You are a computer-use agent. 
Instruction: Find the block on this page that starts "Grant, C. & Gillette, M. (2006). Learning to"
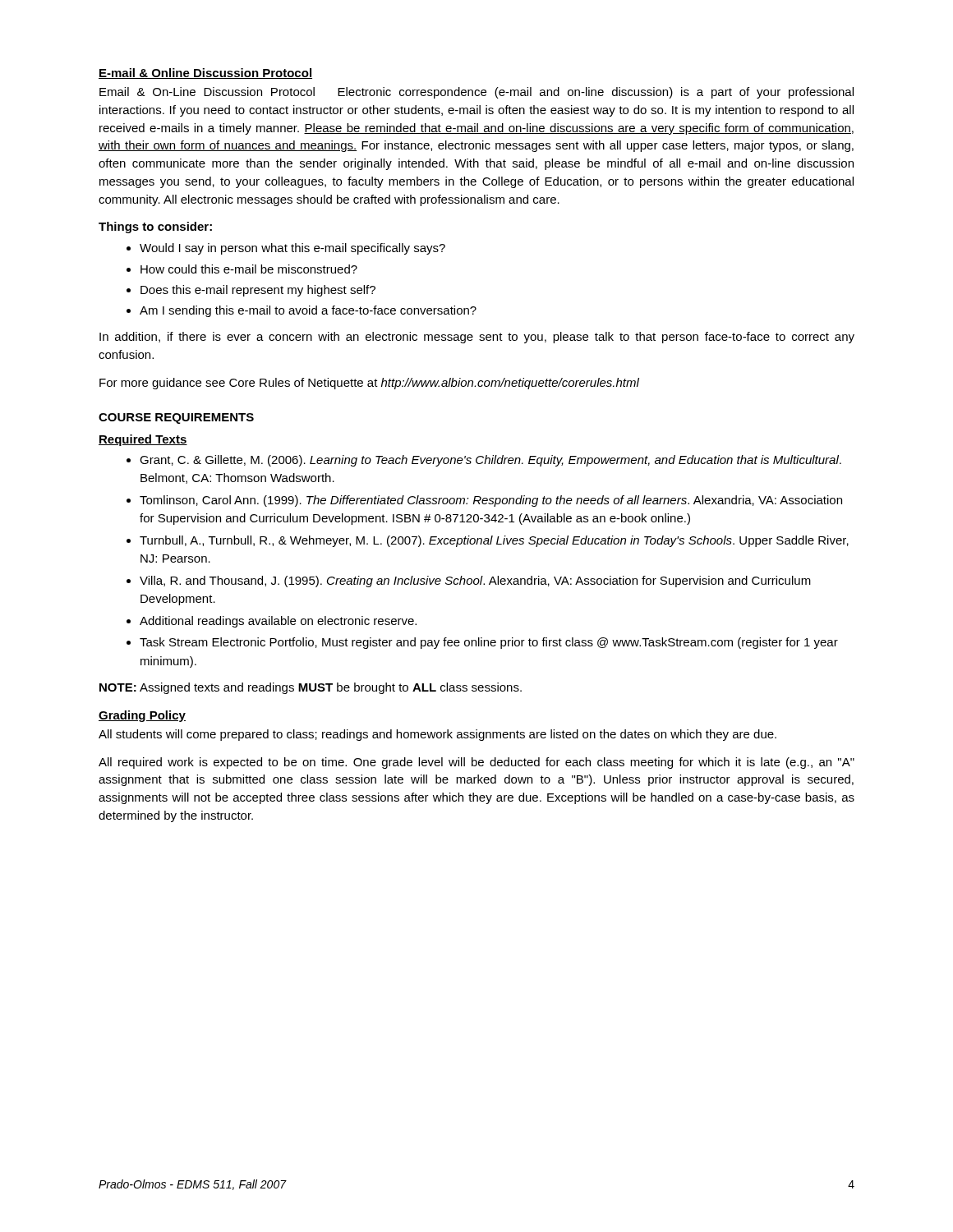tap(491, 468)
